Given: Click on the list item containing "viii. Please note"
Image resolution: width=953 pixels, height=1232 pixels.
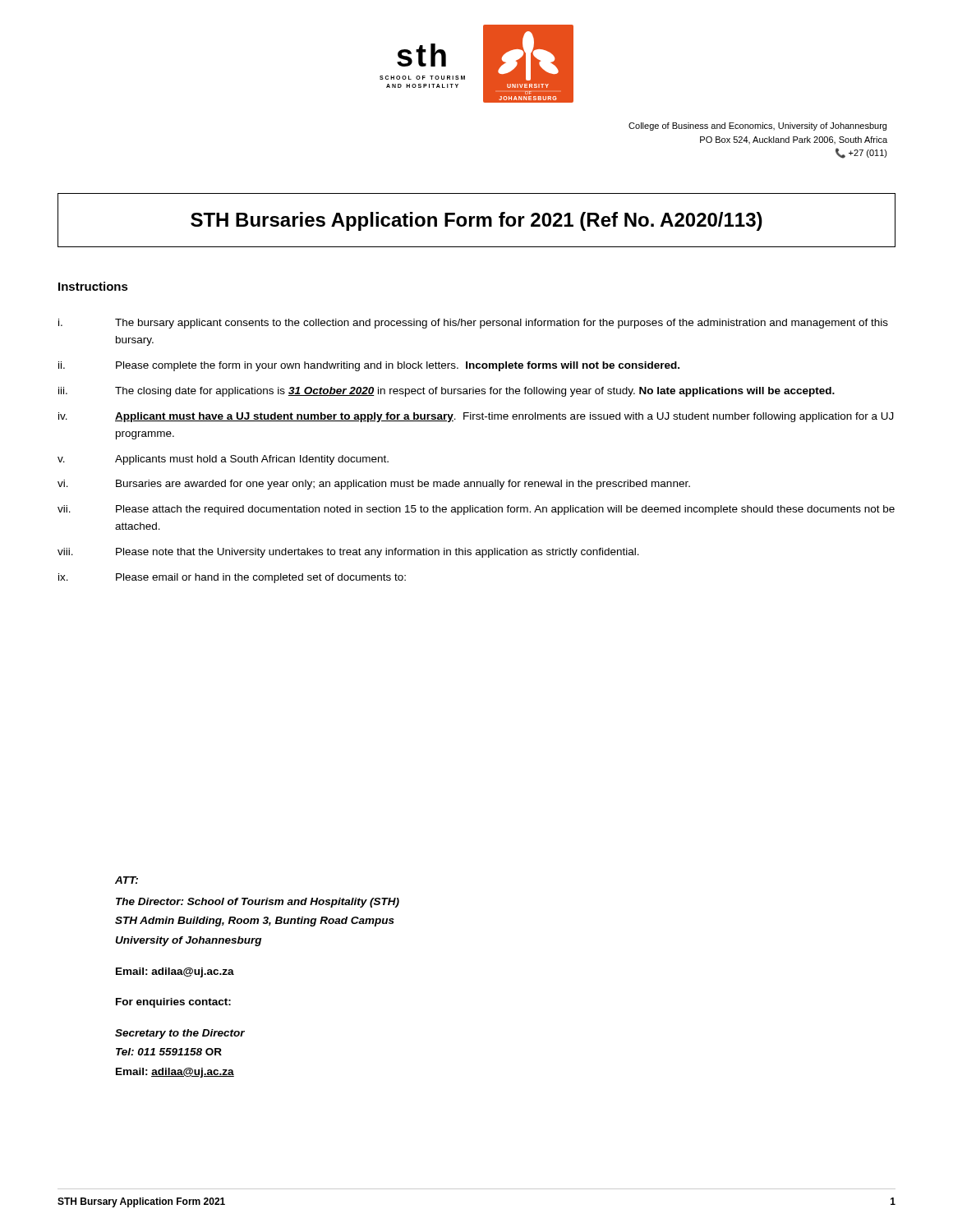Looking at the screenshot, I should 476,552.
